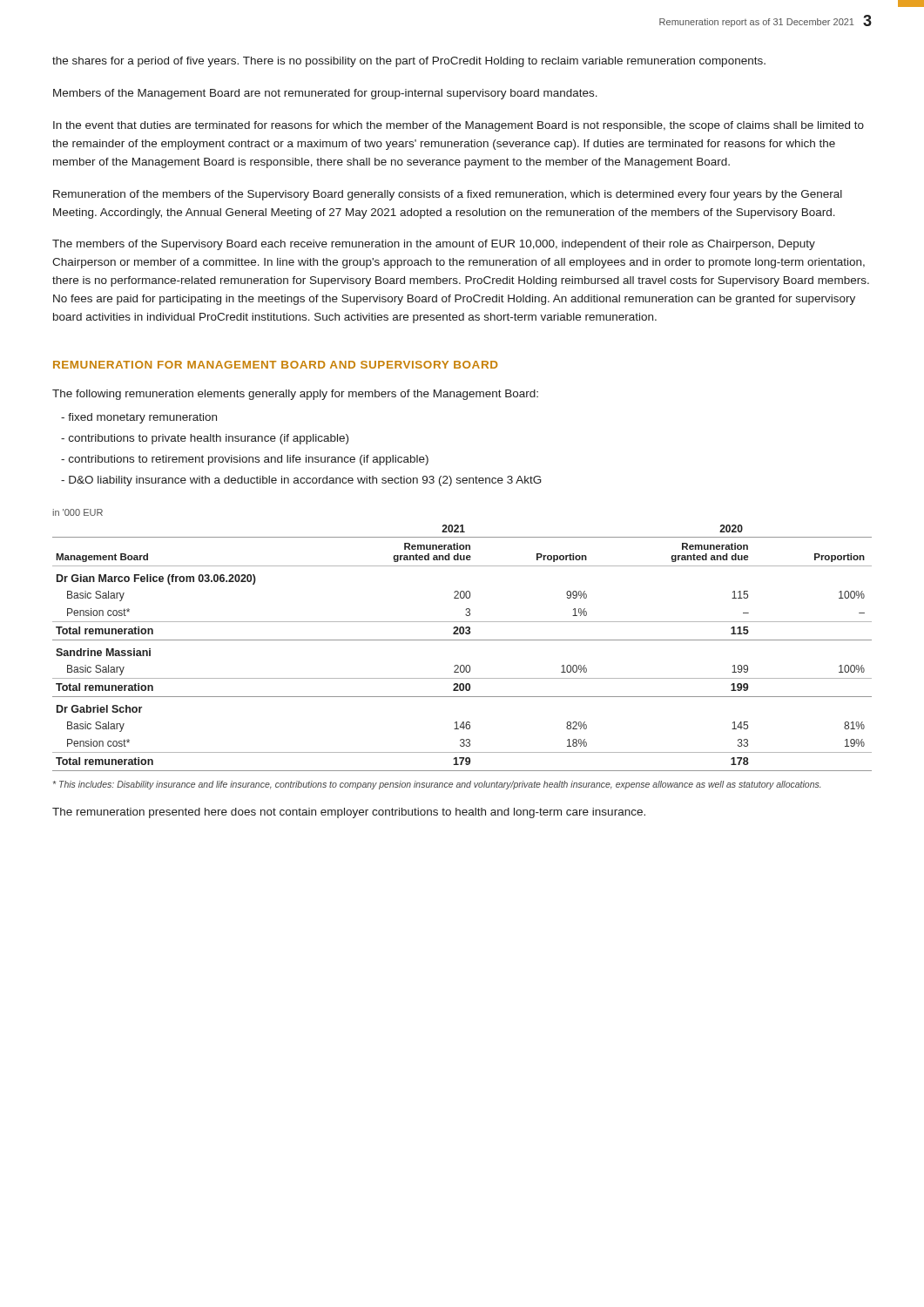Click on the table containing "Remuneration granted and due"
Viewport: 924px width, 1307px height.
click(462, 639)
